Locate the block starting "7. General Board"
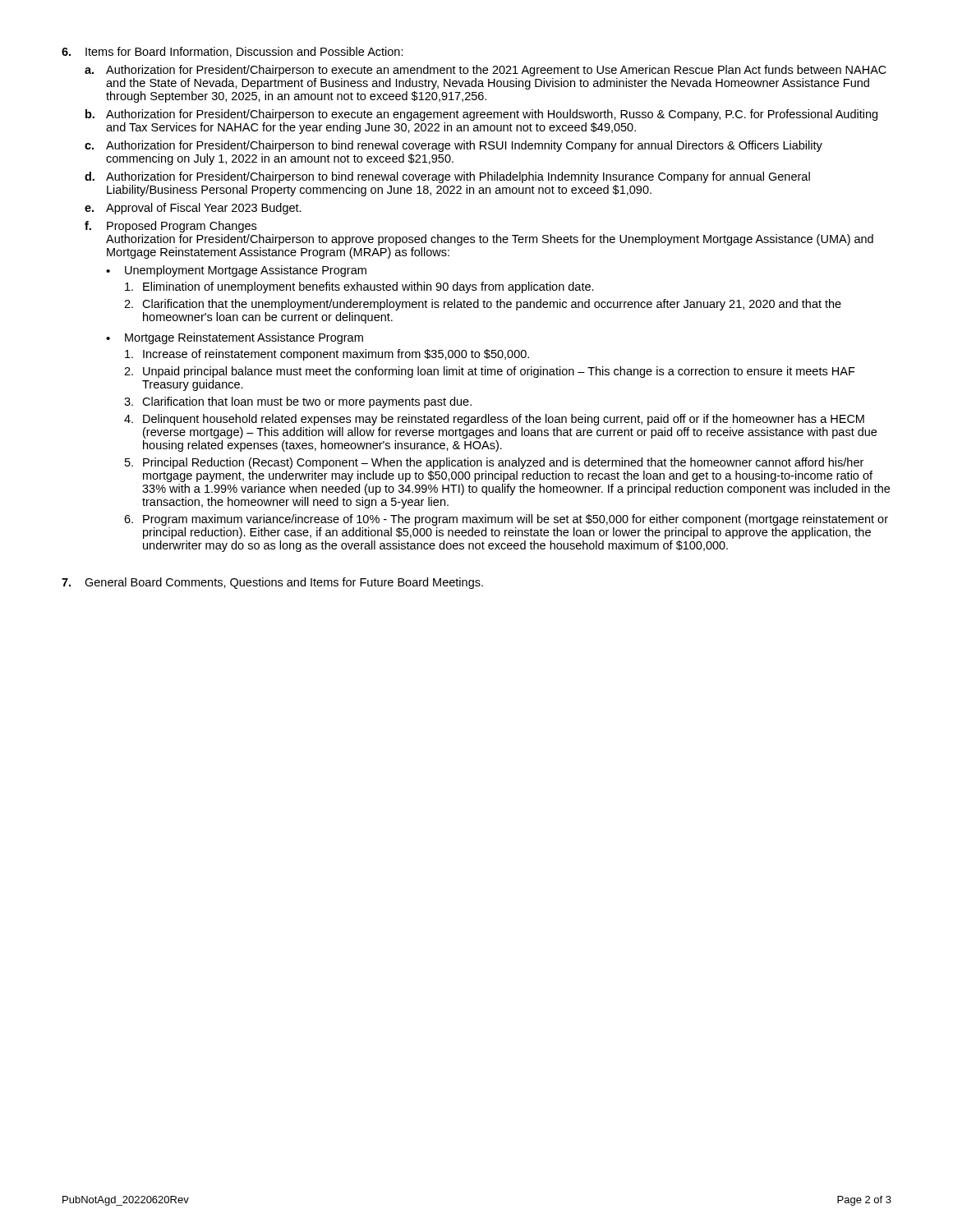953x1232 pixels. [273, 582]
